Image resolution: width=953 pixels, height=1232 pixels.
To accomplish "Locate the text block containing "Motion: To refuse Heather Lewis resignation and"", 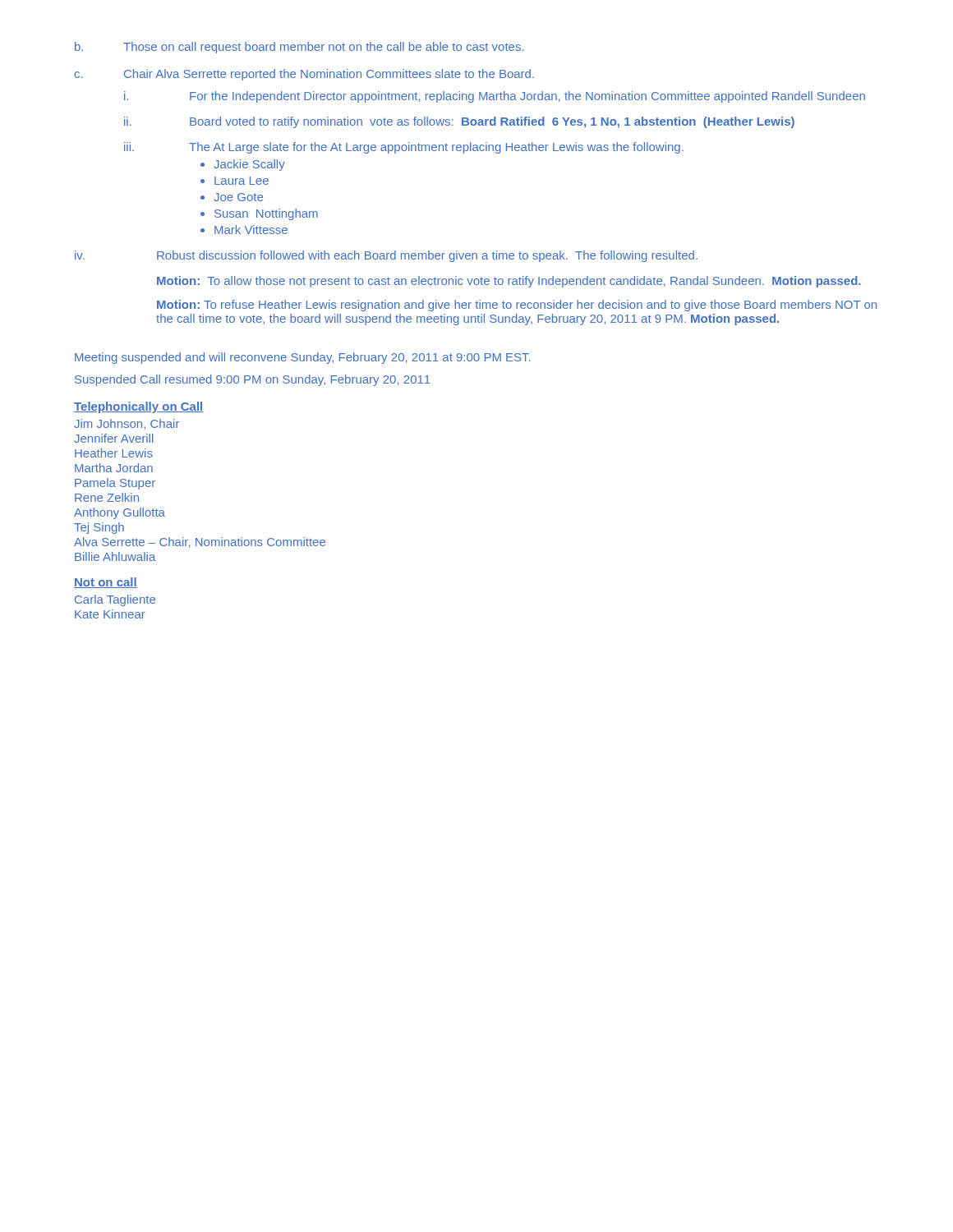I will pyautogui.click(x=517, y=311).
